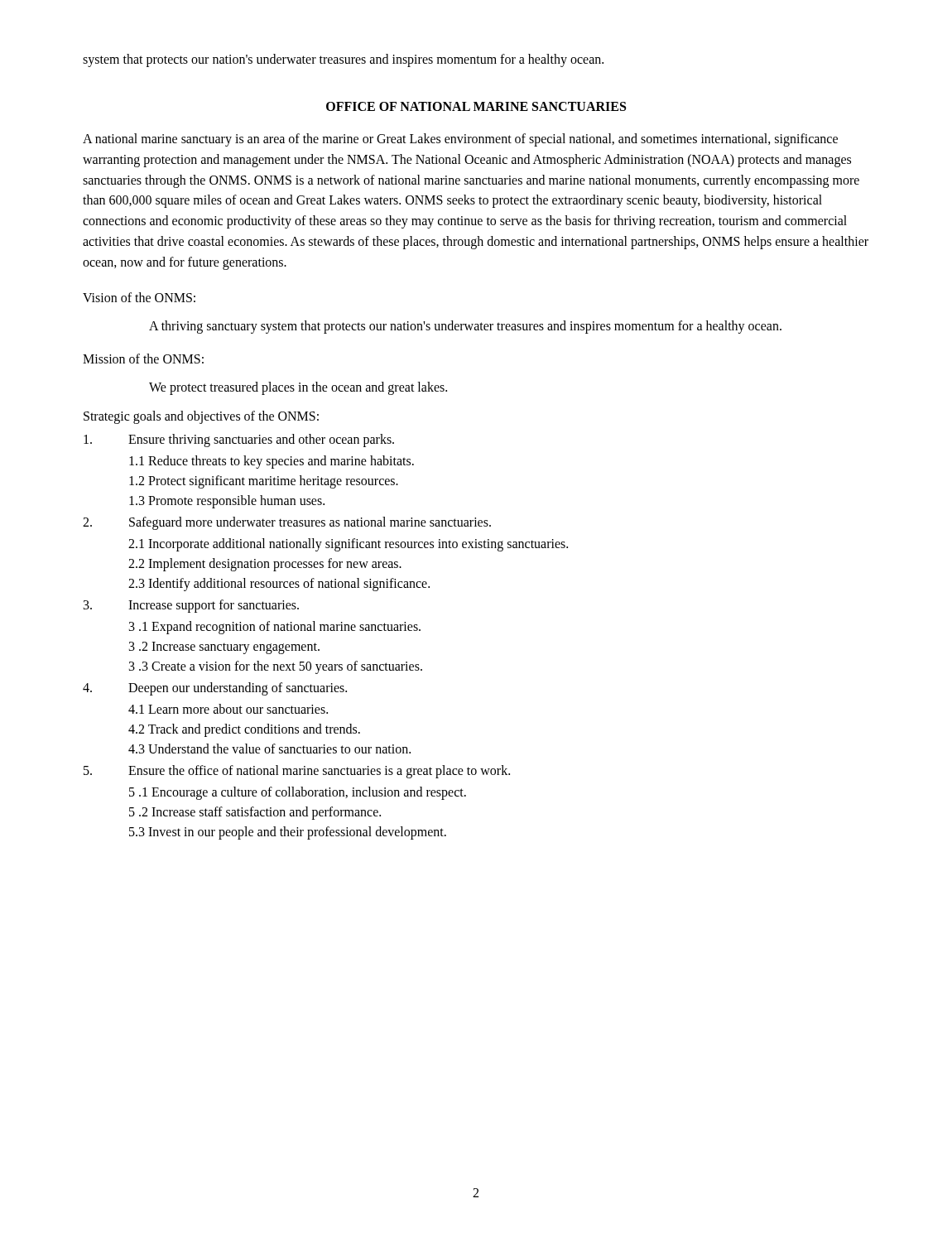Click on the text block with the text "We protect treasured places in the ocean and"

pos(298,387)
